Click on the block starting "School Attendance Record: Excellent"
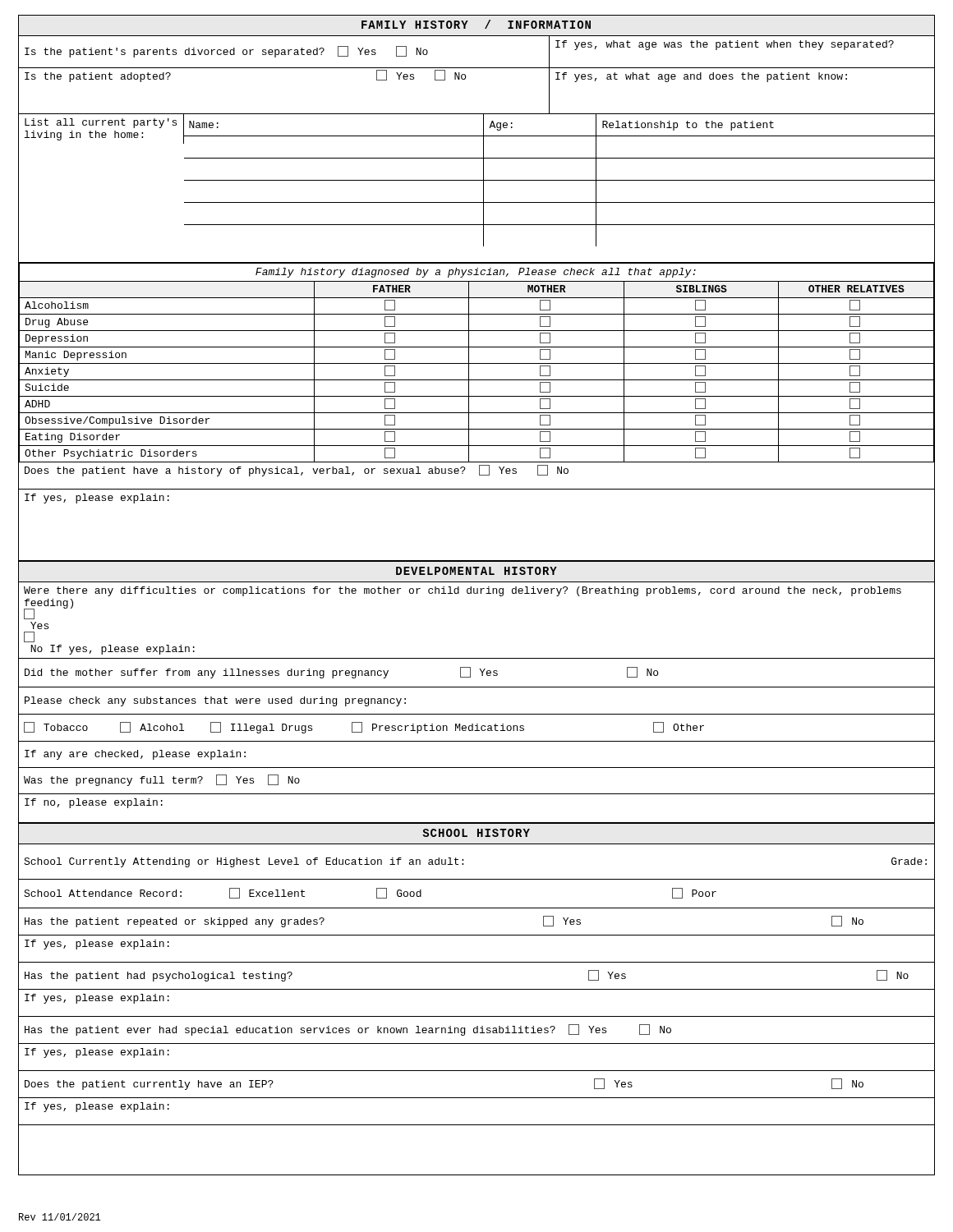The height and width of the screenshot is (1232, 953). 370,894
